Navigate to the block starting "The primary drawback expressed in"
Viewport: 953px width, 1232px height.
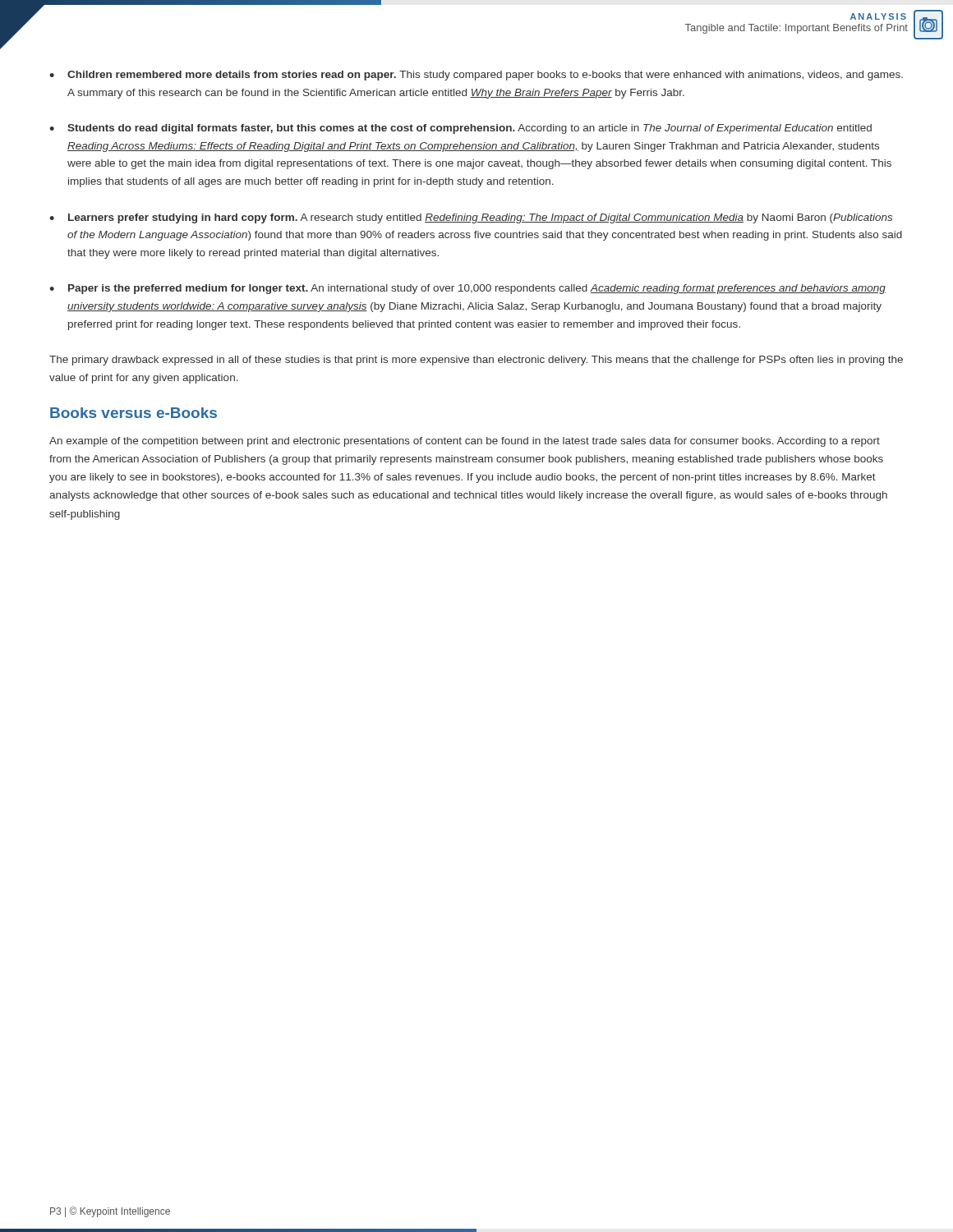(x=476, y=369)
